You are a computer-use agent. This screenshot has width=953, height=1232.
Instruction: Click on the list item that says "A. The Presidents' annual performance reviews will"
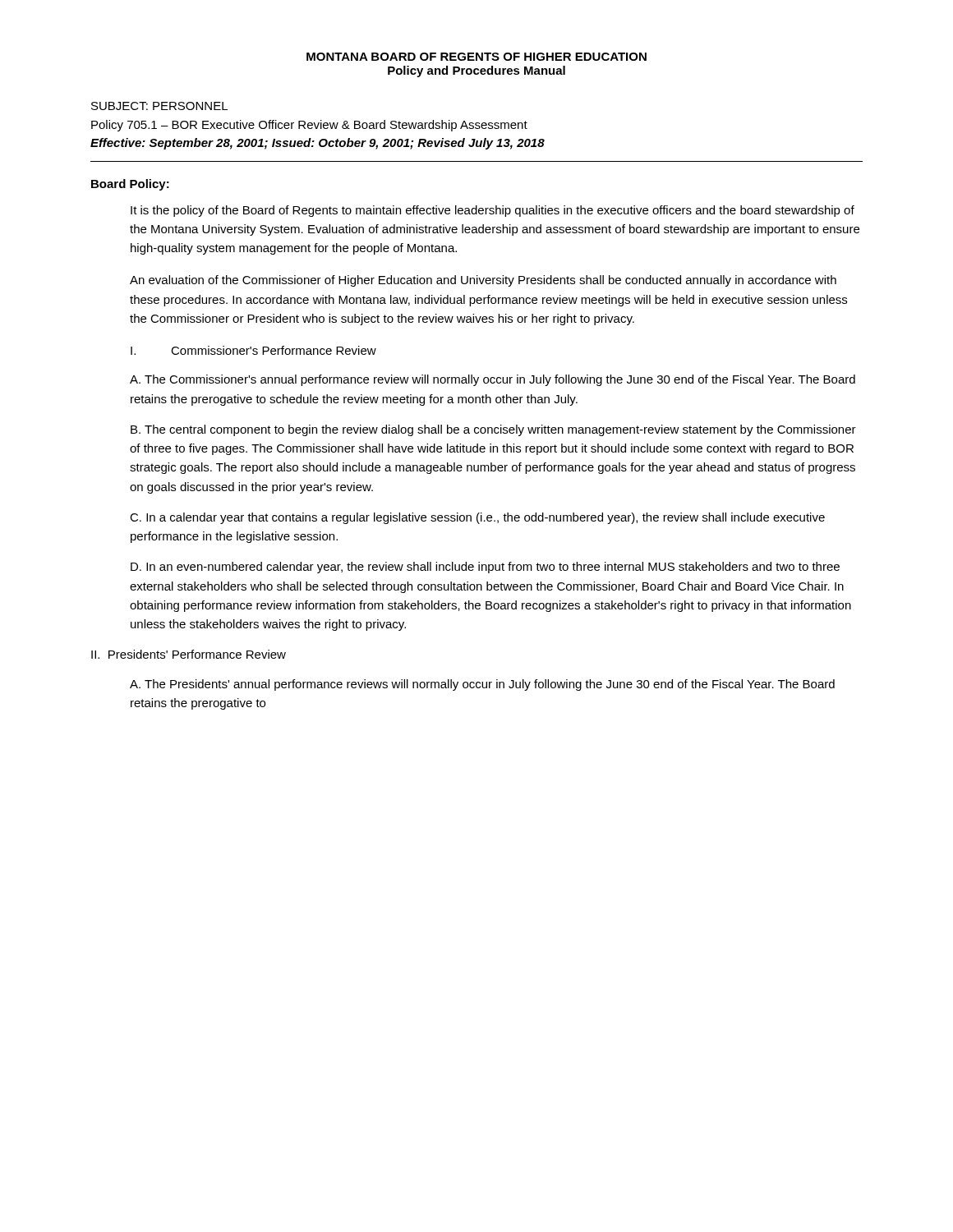pos(483,693)
